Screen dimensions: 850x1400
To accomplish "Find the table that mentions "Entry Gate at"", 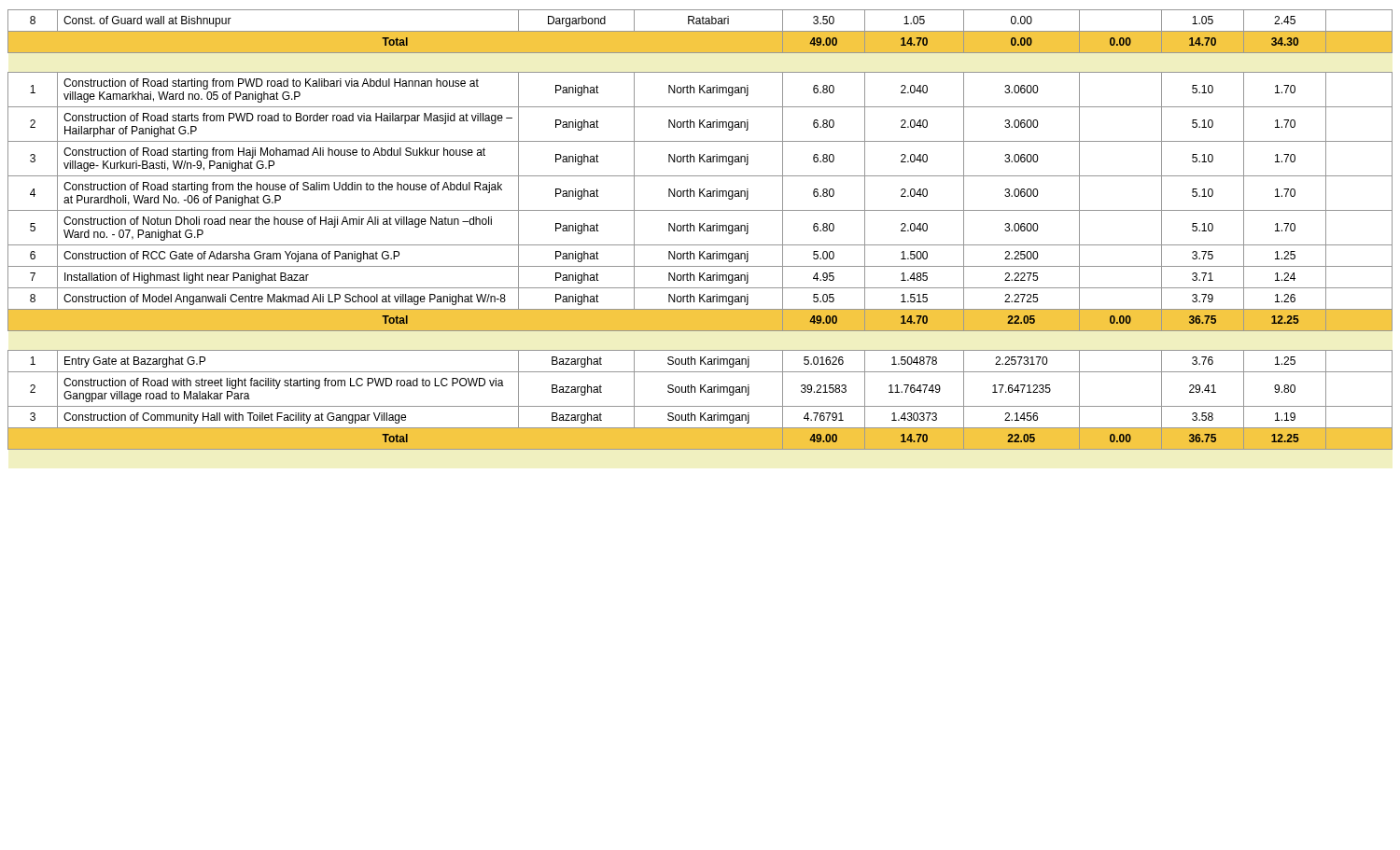I will [700, 239].
